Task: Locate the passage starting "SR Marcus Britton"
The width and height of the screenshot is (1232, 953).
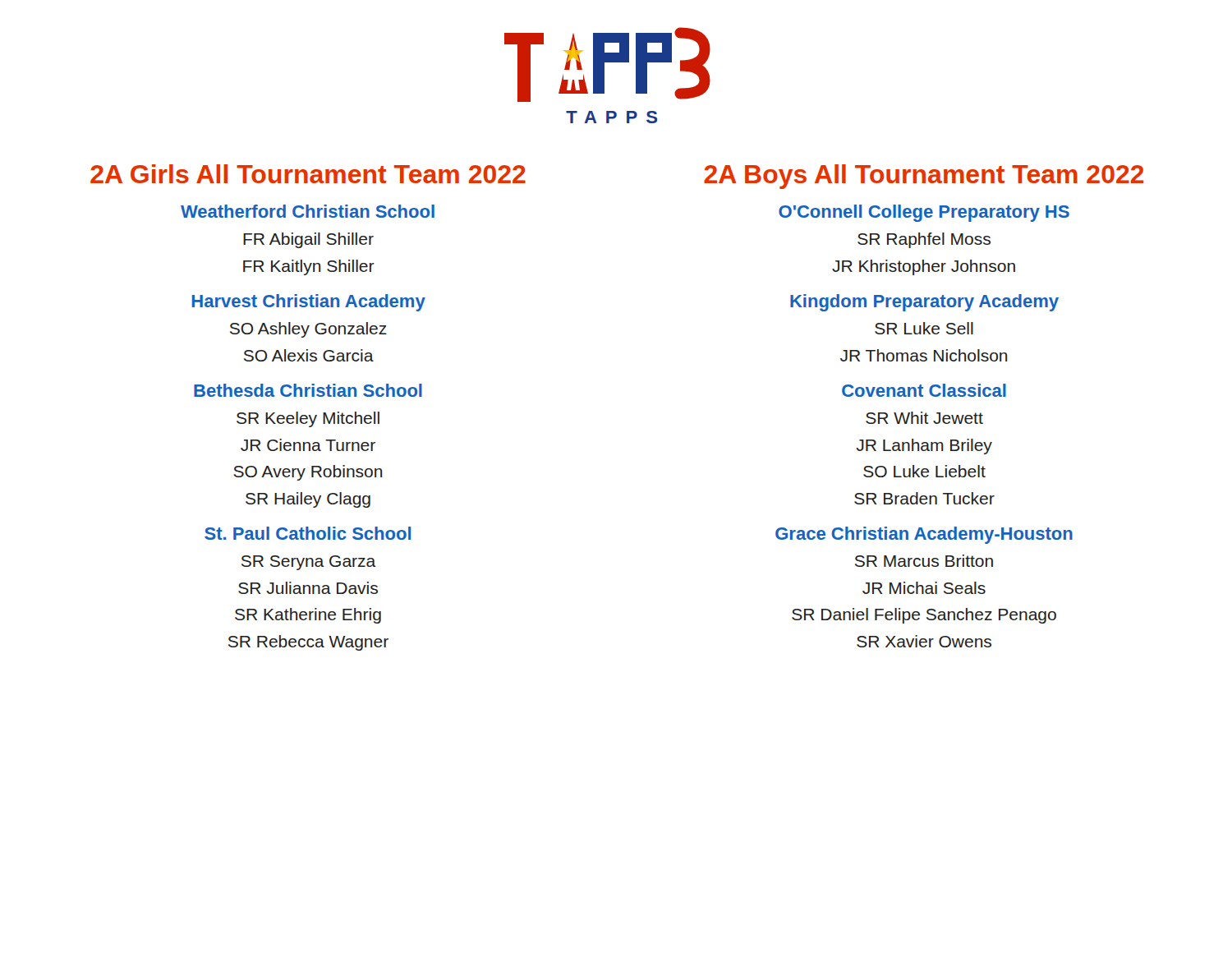Action: (x=924, y=561)
